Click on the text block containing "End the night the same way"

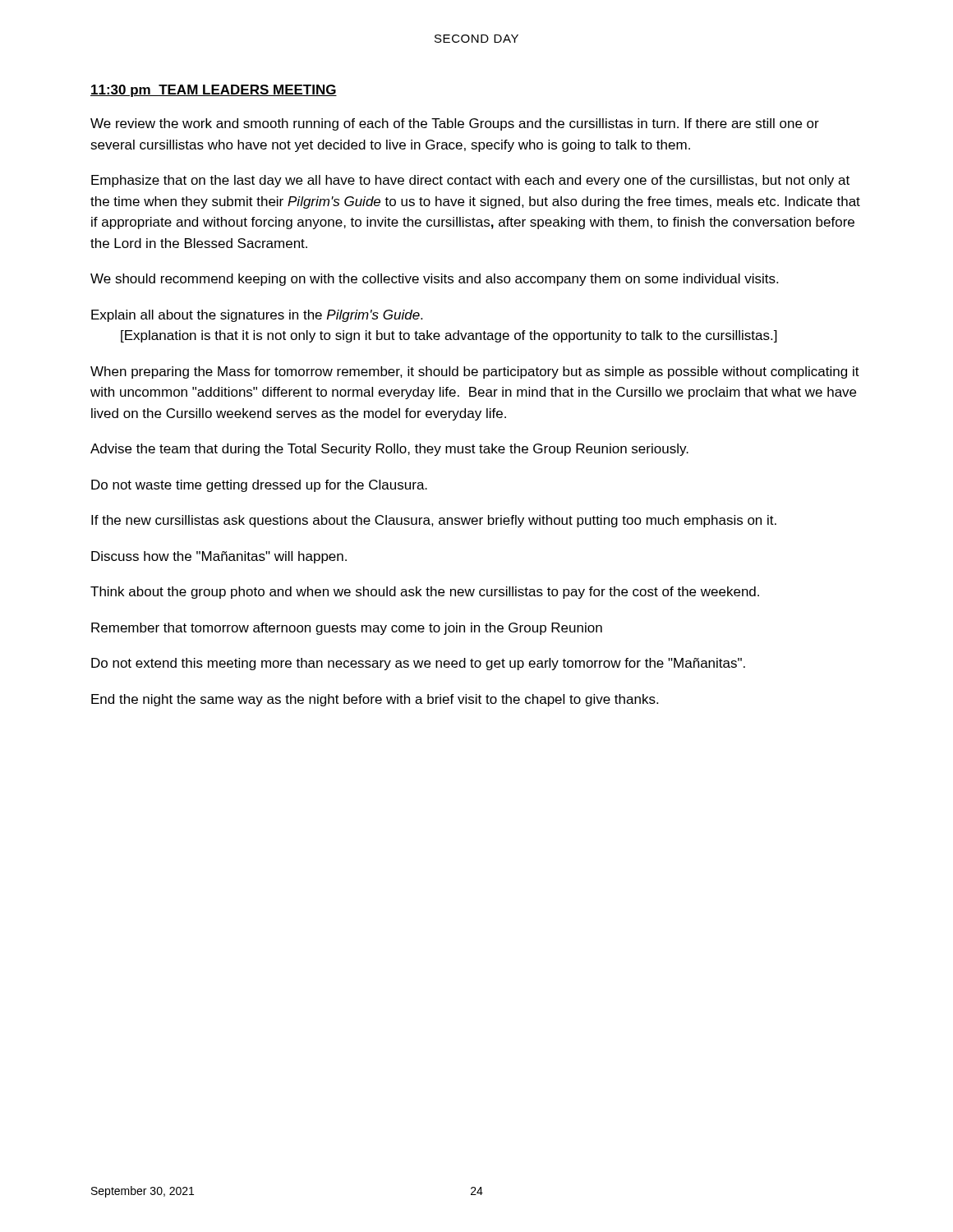[x=375, y=699]
